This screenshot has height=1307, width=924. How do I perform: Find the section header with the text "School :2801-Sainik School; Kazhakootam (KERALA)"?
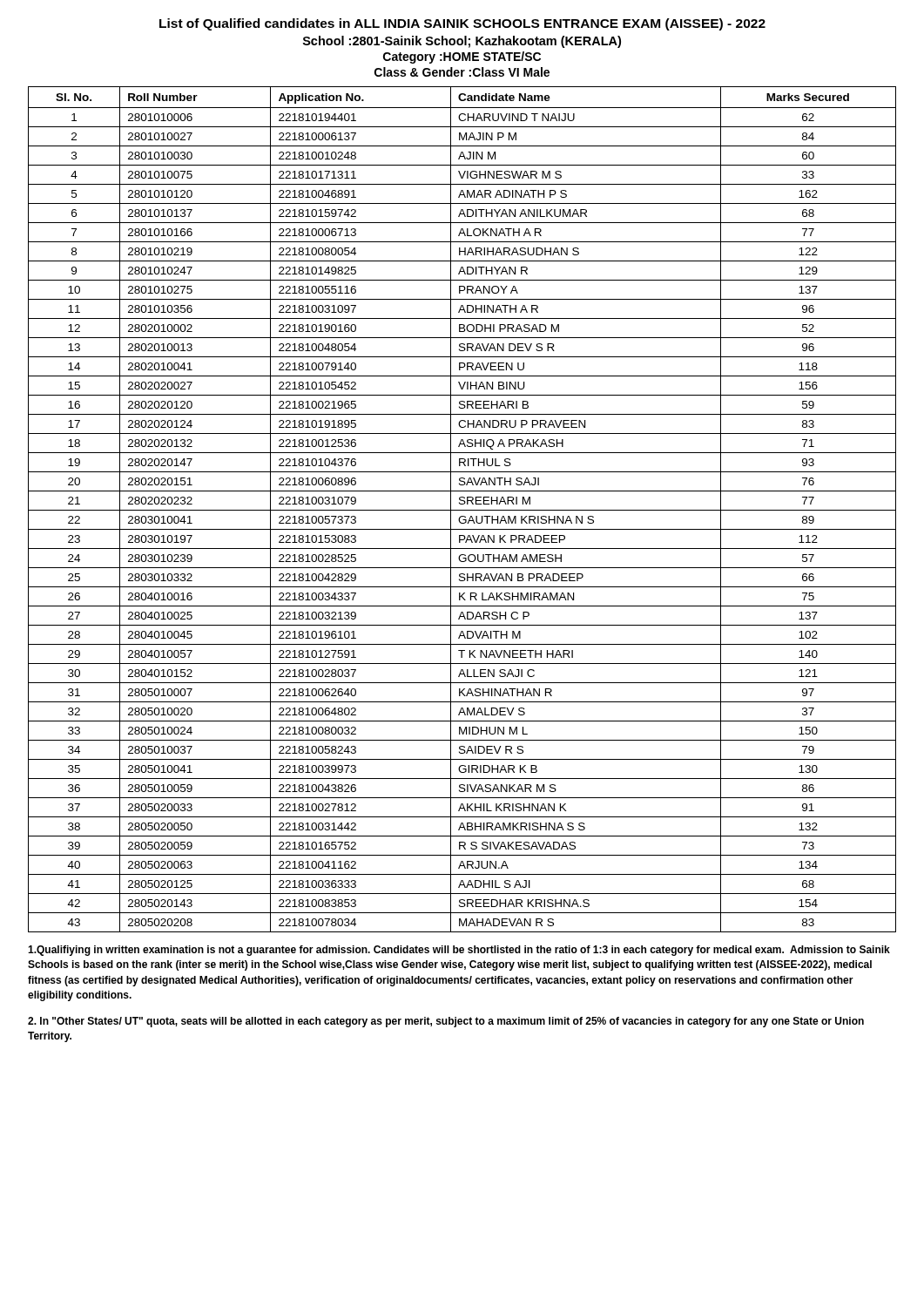(462, 41)
